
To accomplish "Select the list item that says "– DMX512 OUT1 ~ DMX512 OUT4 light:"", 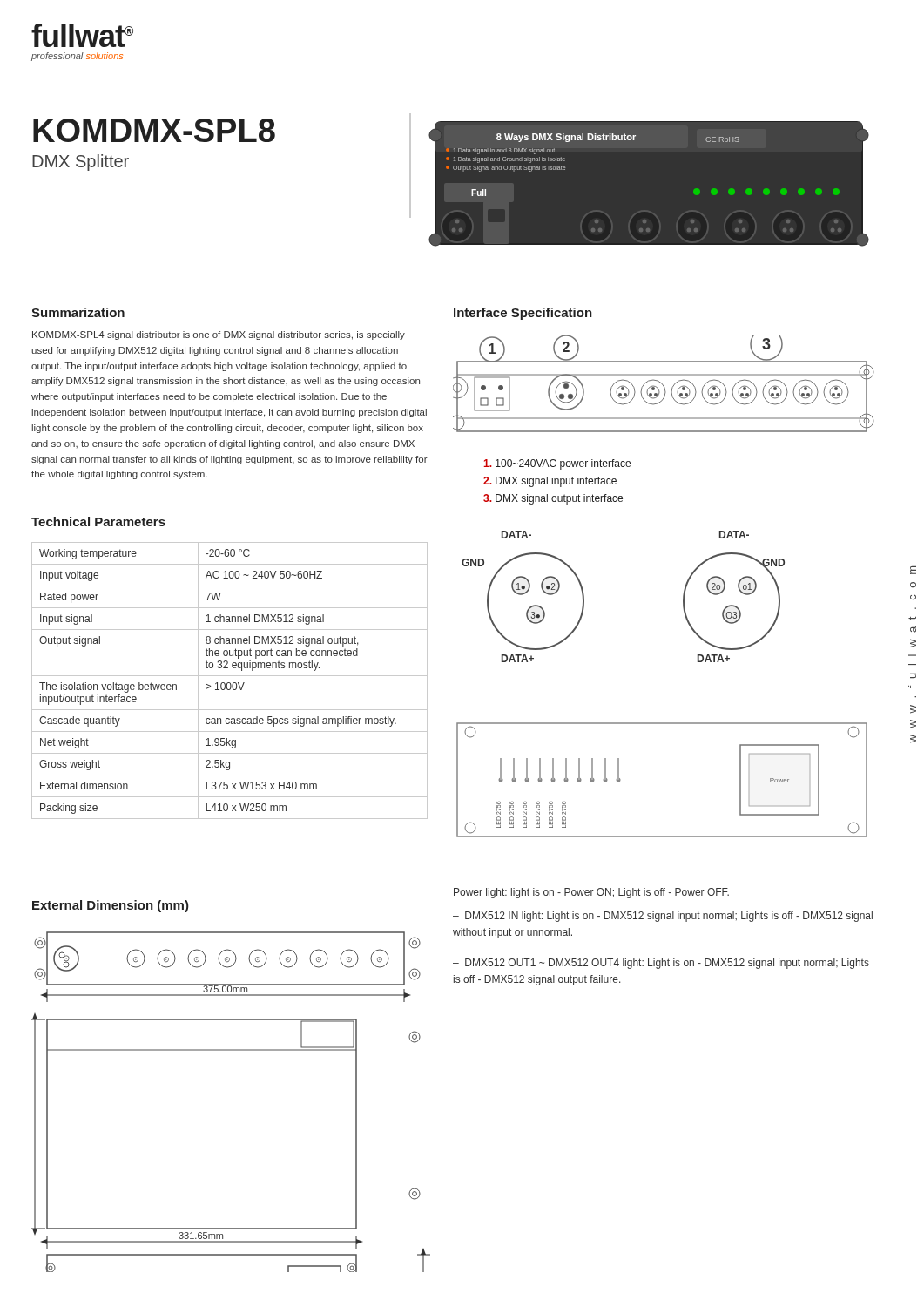I will click(x=661, y=971).
